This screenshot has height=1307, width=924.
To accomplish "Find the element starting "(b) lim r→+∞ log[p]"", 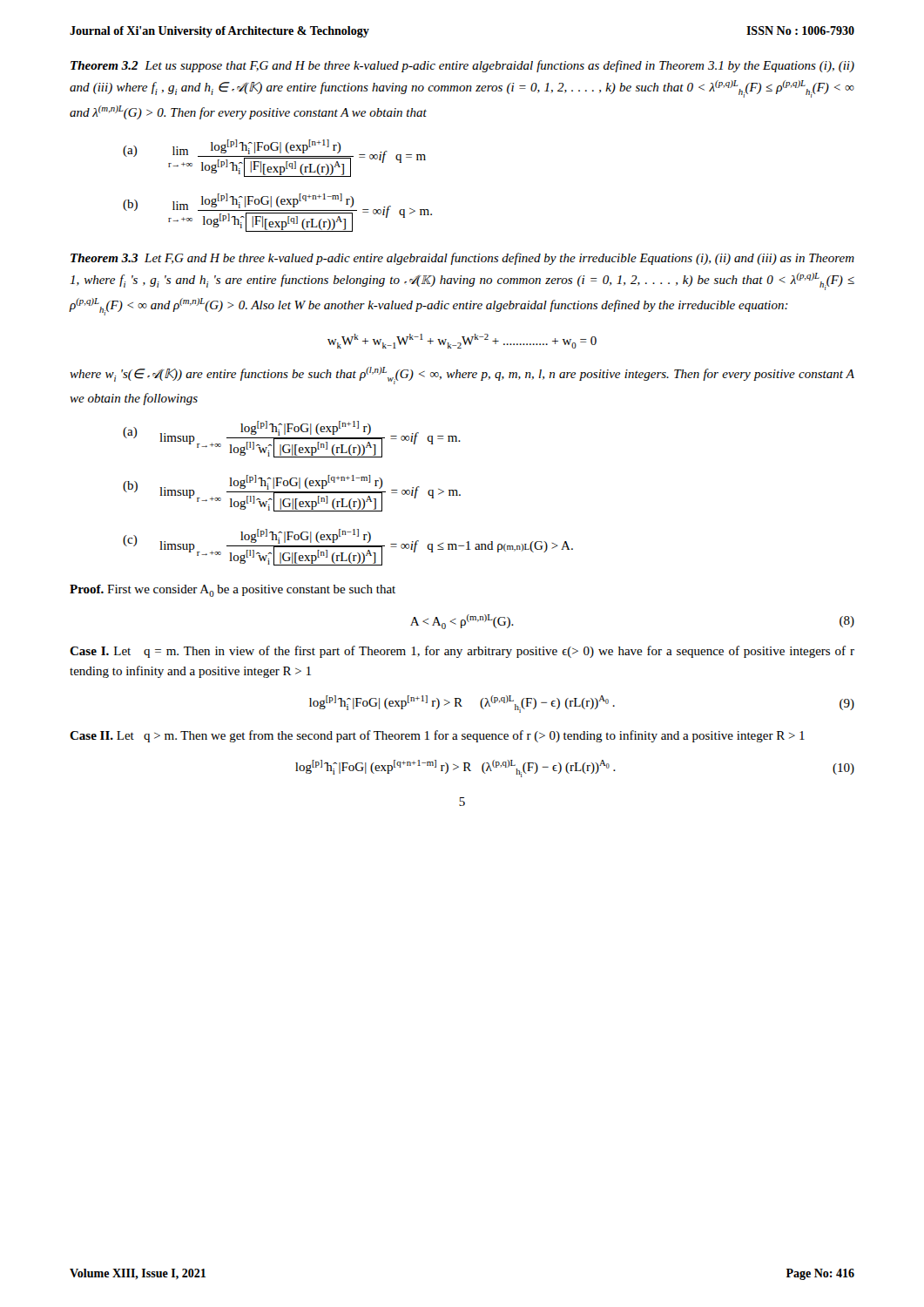I will point(277,213).
